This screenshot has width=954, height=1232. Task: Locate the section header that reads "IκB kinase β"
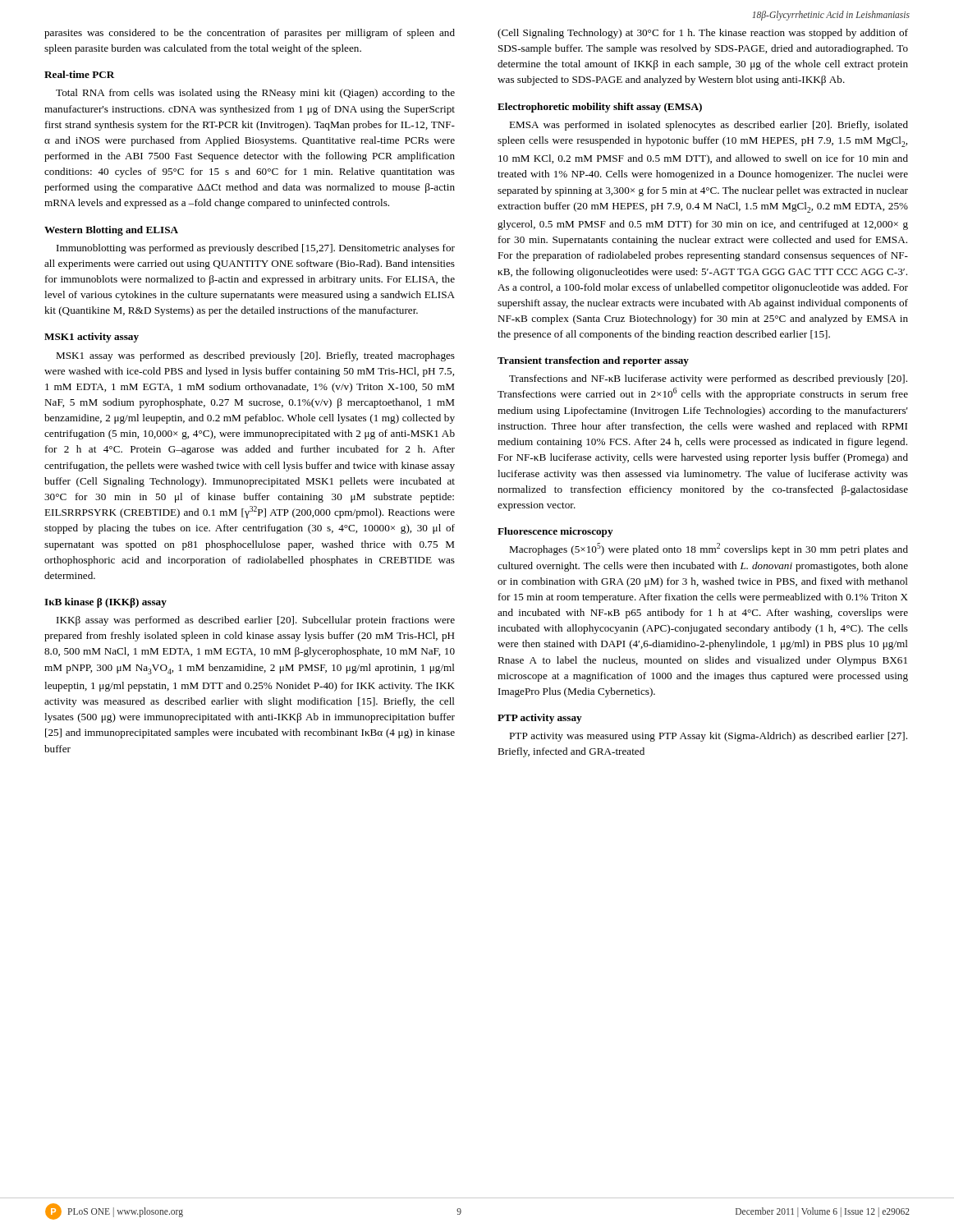coord(105,602)
